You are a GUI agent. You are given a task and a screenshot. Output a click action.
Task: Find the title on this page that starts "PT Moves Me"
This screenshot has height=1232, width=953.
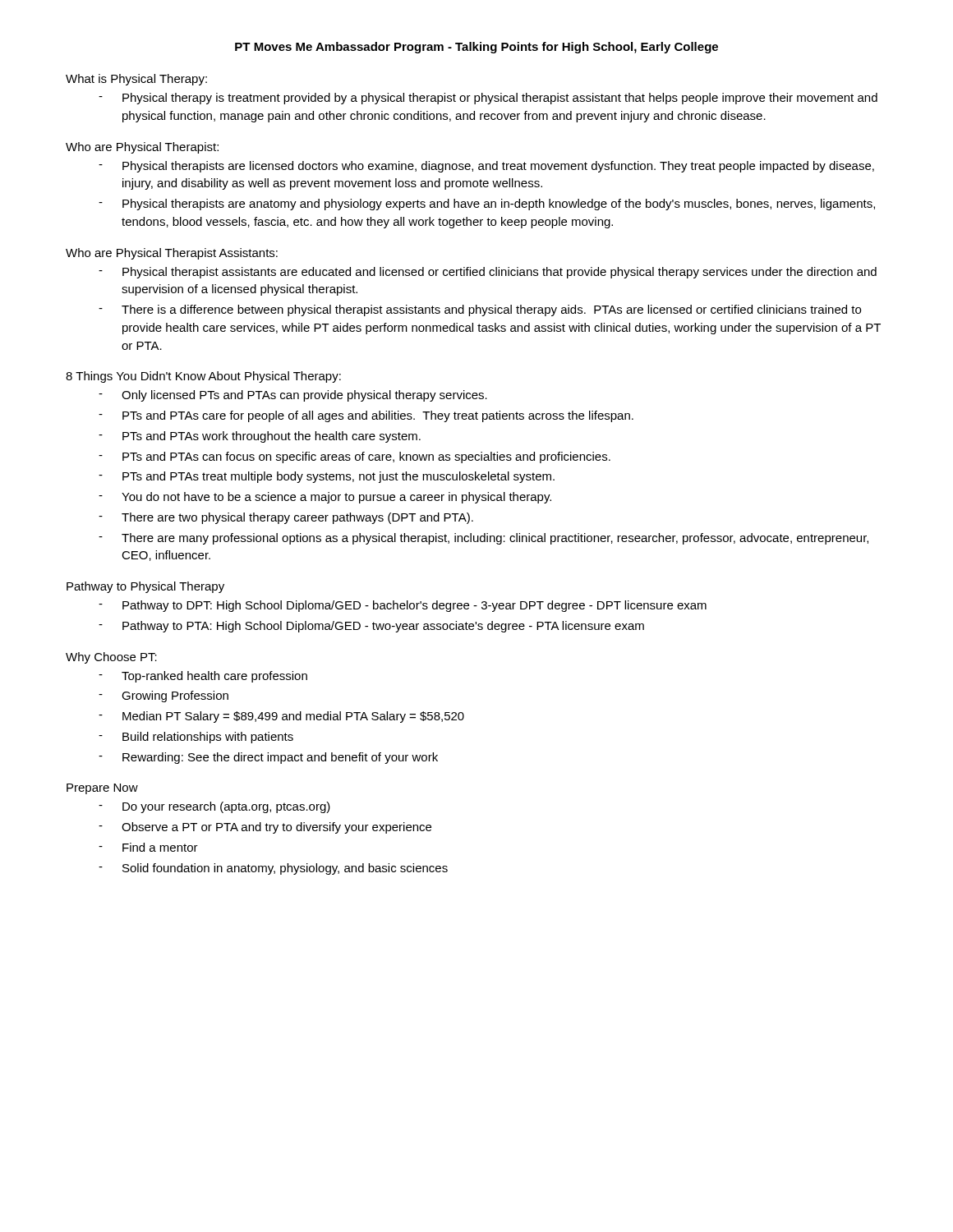pyautogui.click(x=476, y=46)
